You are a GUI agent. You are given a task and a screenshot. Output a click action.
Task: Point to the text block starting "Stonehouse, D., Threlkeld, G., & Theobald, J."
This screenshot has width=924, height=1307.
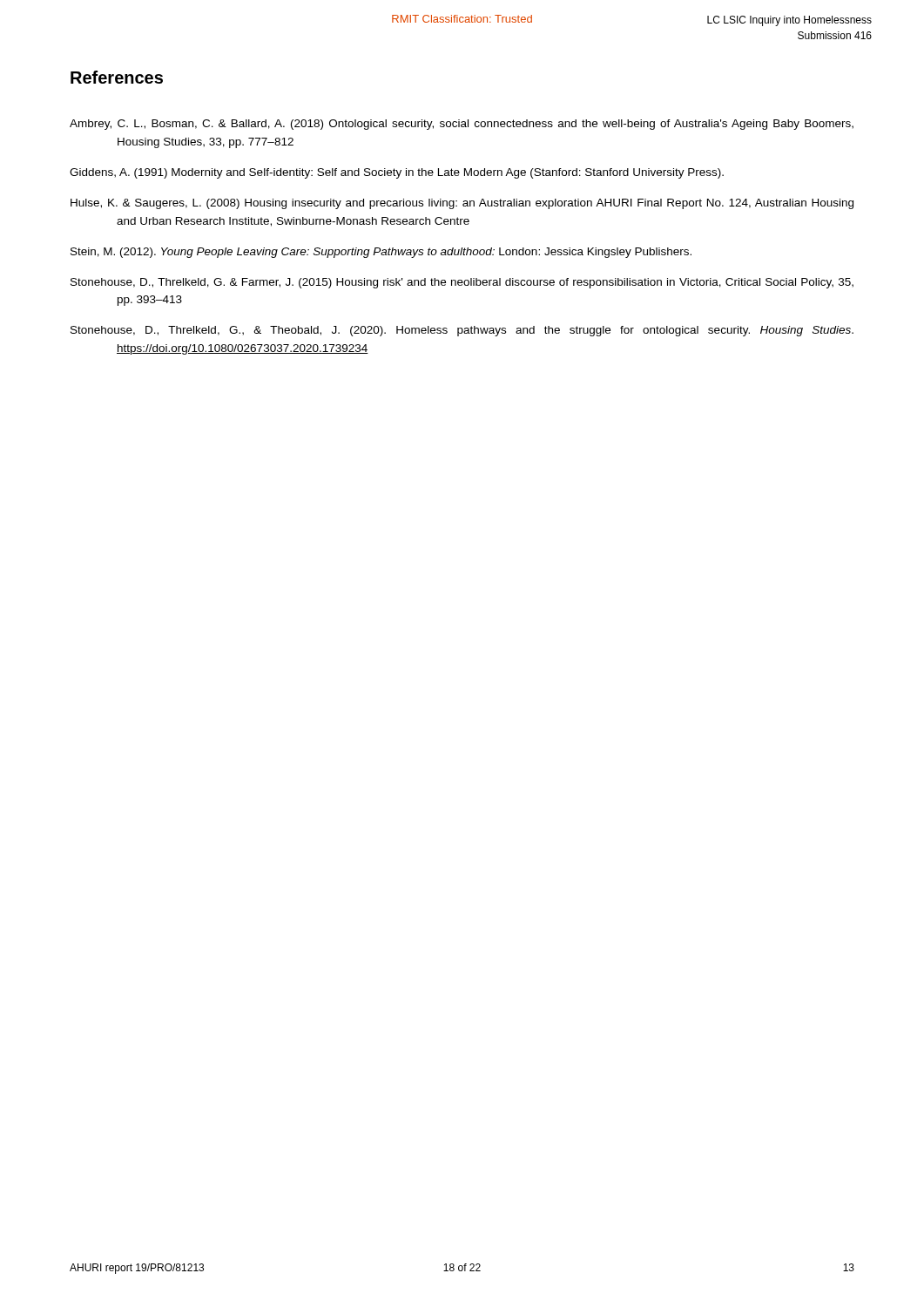[462, 339]
